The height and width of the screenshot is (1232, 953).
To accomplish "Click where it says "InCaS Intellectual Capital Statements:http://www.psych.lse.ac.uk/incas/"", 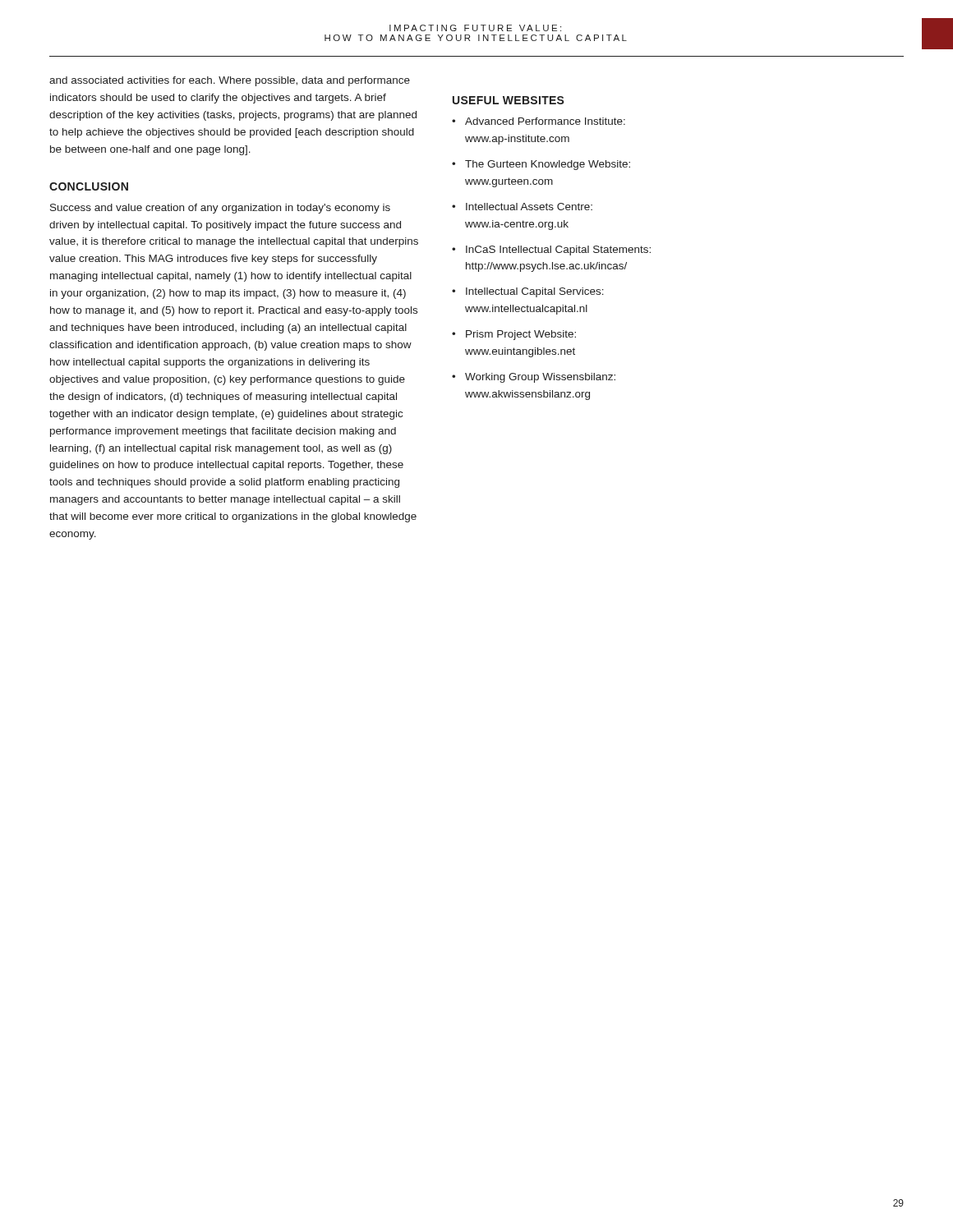I will (558, 257).
